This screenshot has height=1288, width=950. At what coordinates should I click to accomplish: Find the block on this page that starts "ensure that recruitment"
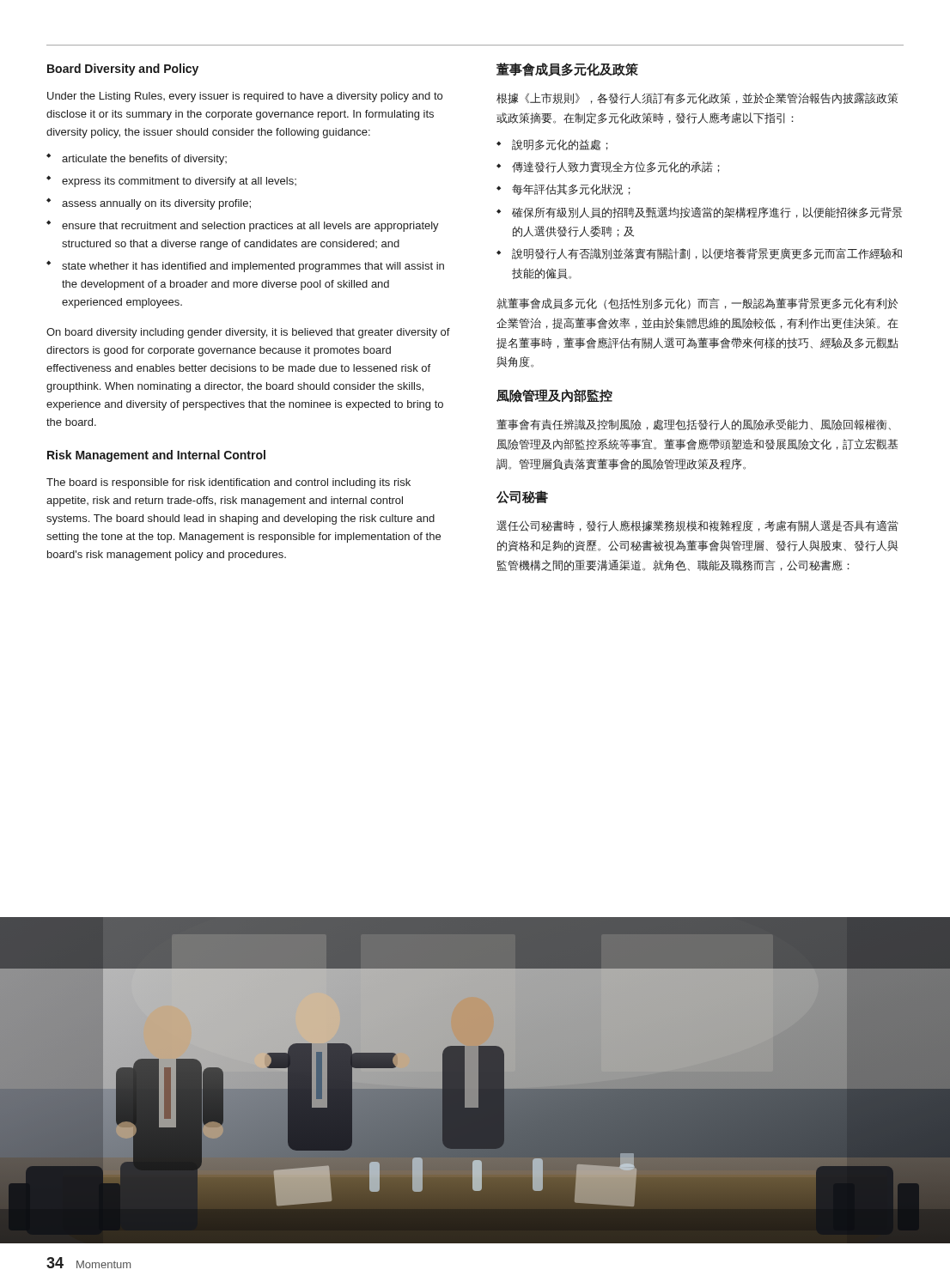[250, 235]
